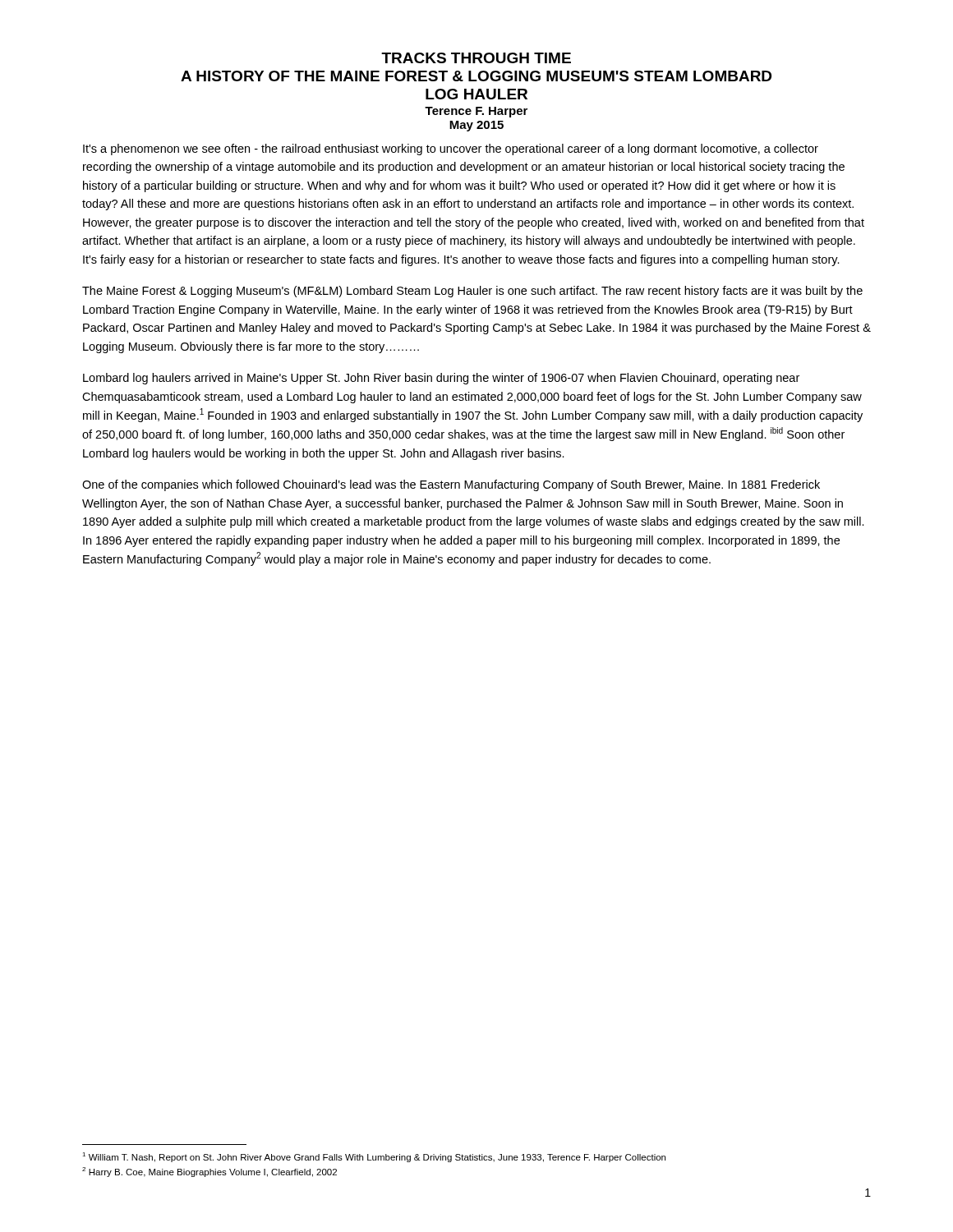This screenshot has height=1232, width=953.
Task: Locate the block starting "1 William T. Nash, Report"
Action: tap(374, 1164)
